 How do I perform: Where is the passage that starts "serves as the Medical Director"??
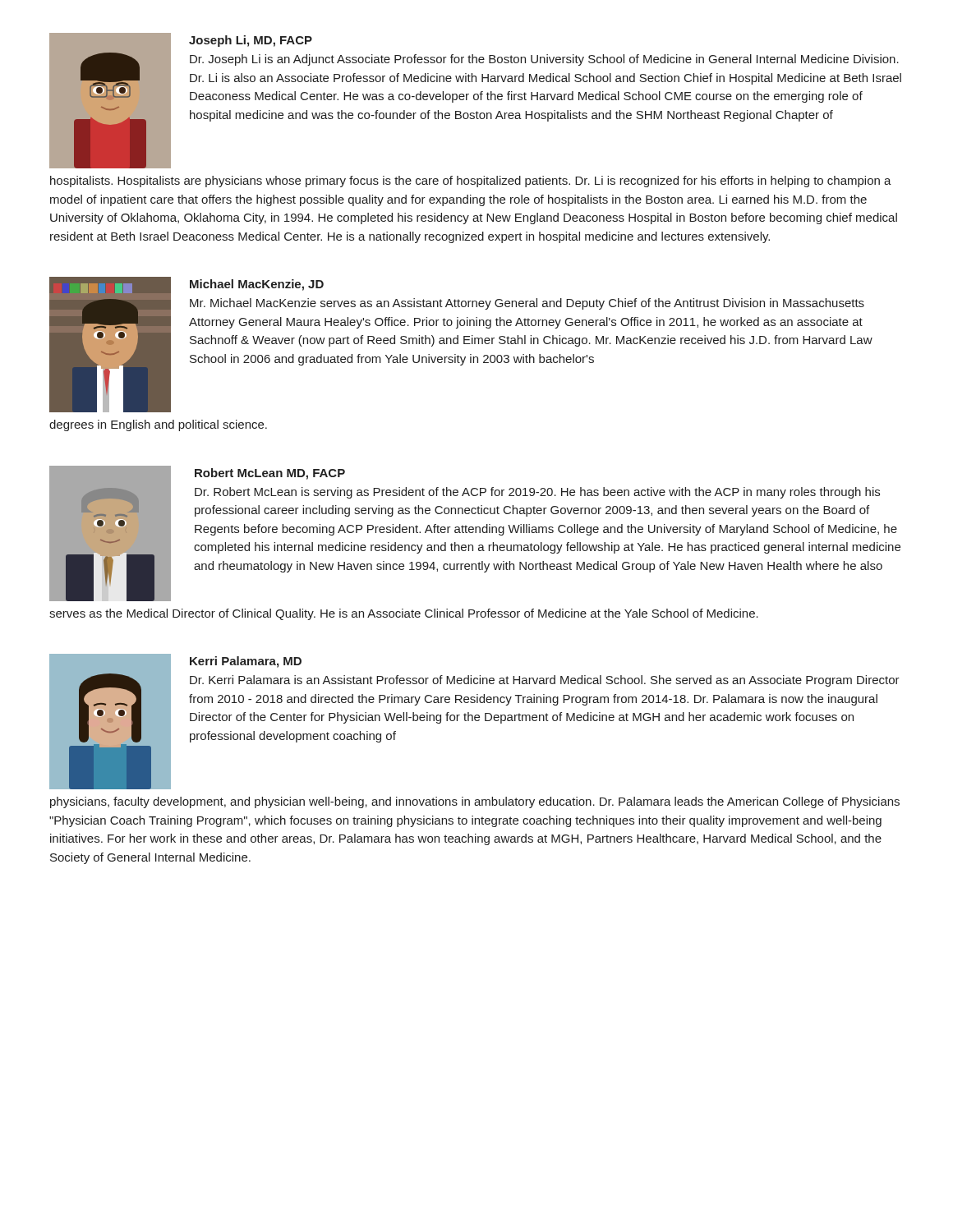tap(404, 613)
